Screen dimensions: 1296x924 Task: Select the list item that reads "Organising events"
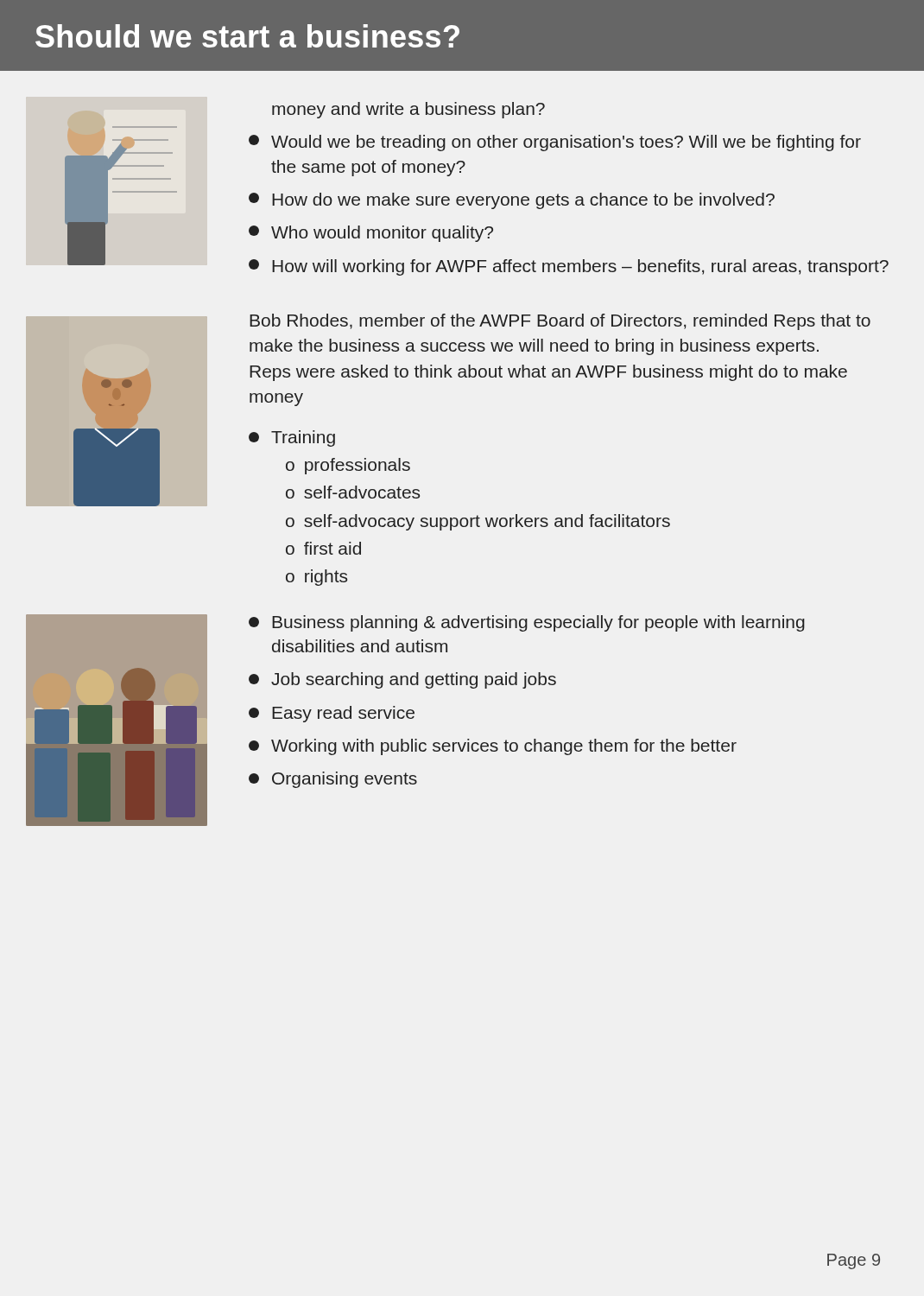(333, 780)
